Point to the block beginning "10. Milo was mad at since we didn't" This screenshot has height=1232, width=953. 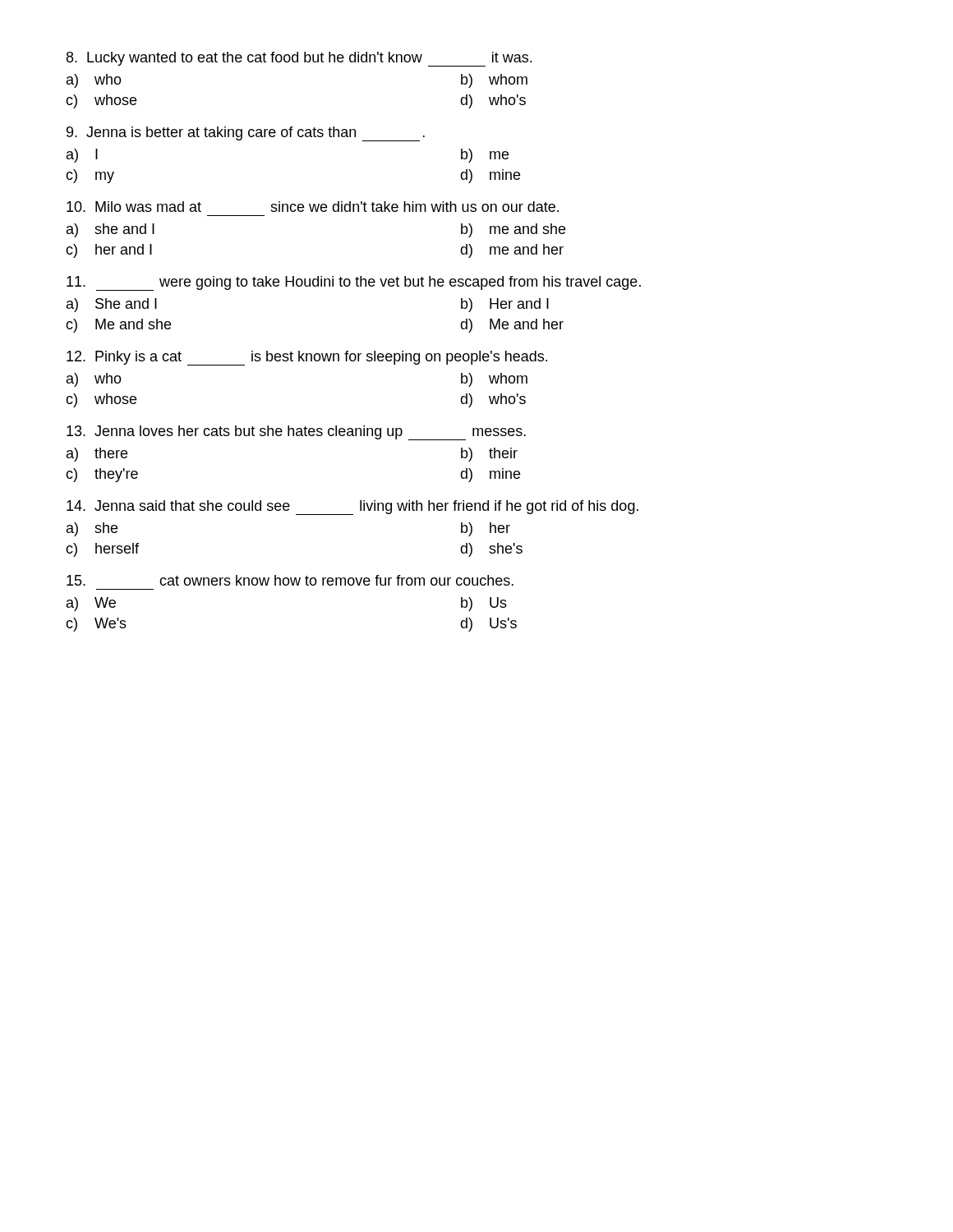tap(476, 229)
